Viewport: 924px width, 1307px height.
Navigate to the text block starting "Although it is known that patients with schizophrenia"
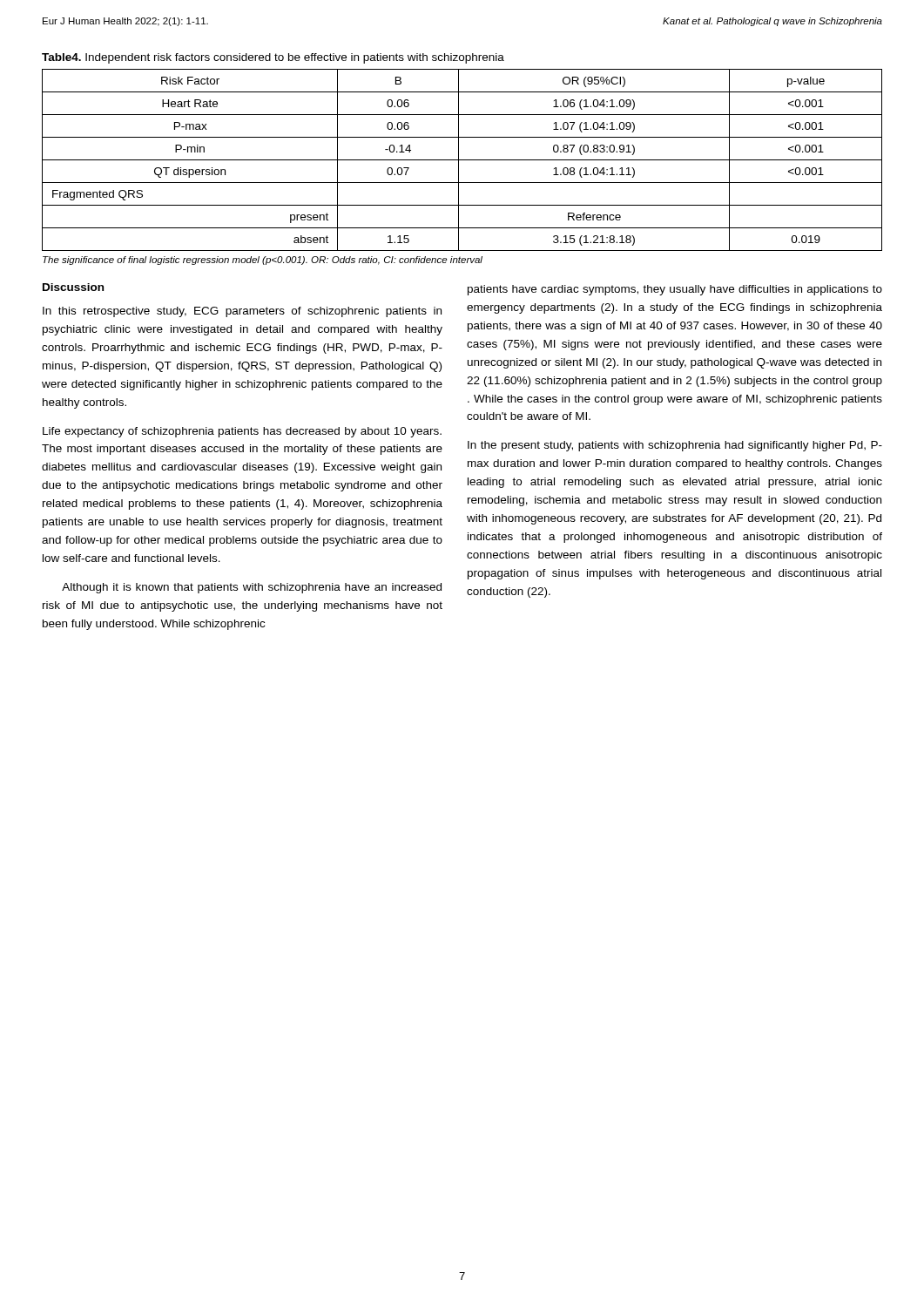coord(242,605)
